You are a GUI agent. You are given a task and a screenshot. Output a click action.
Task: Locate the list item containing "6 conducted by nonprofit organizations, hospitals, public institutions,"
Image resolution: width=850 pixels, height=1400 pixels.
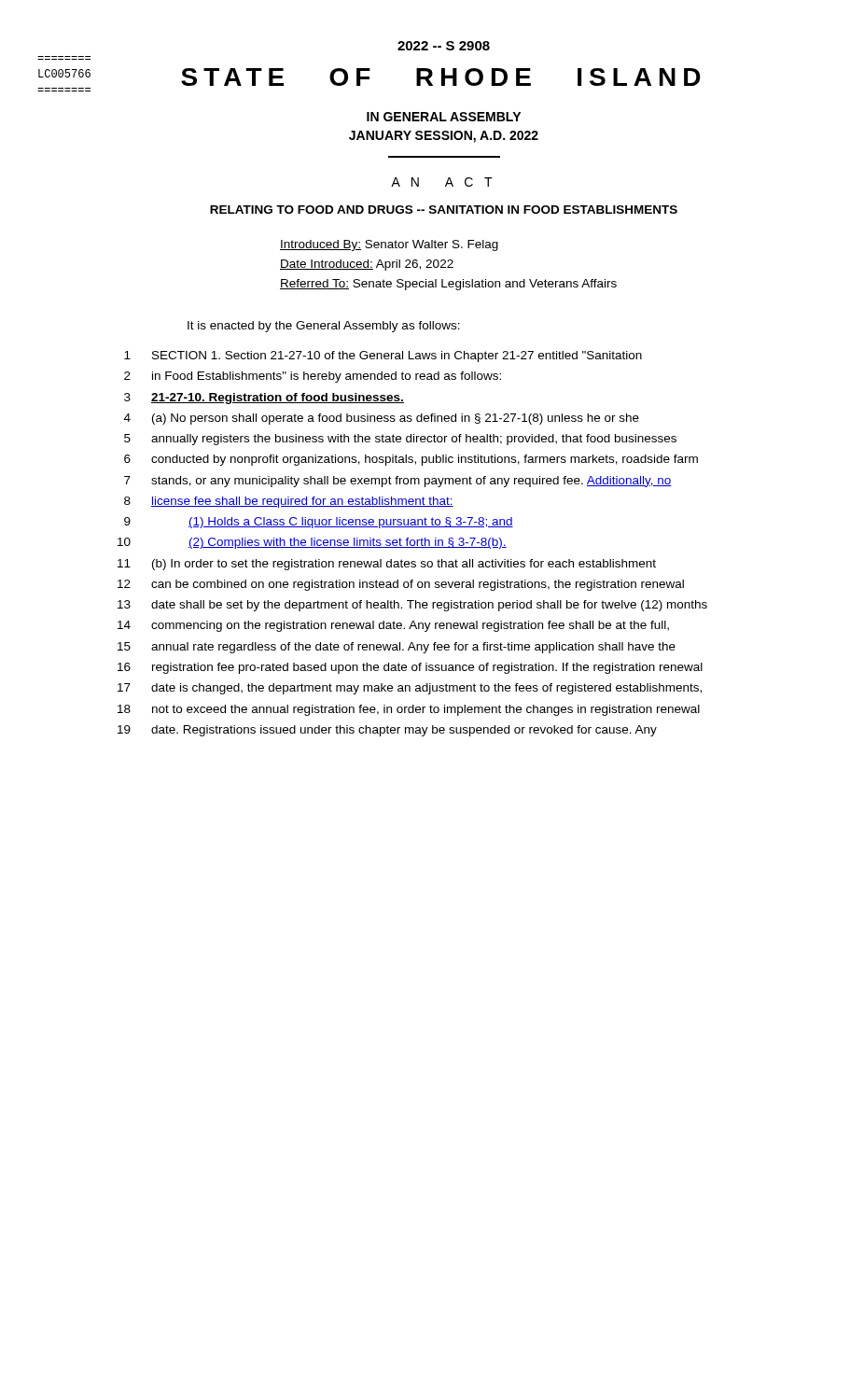444,460
